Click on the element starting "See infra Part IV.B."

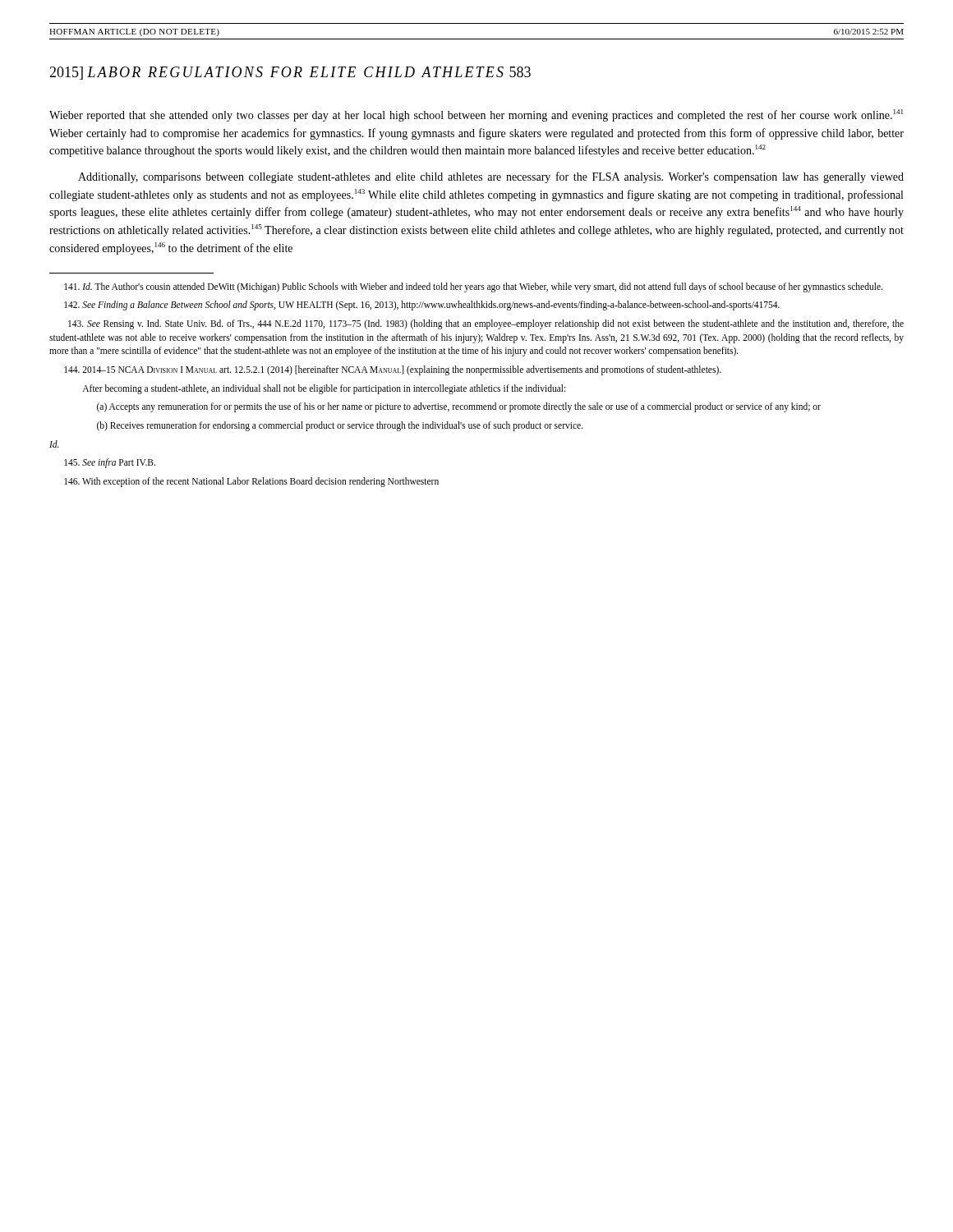point(103,463)
